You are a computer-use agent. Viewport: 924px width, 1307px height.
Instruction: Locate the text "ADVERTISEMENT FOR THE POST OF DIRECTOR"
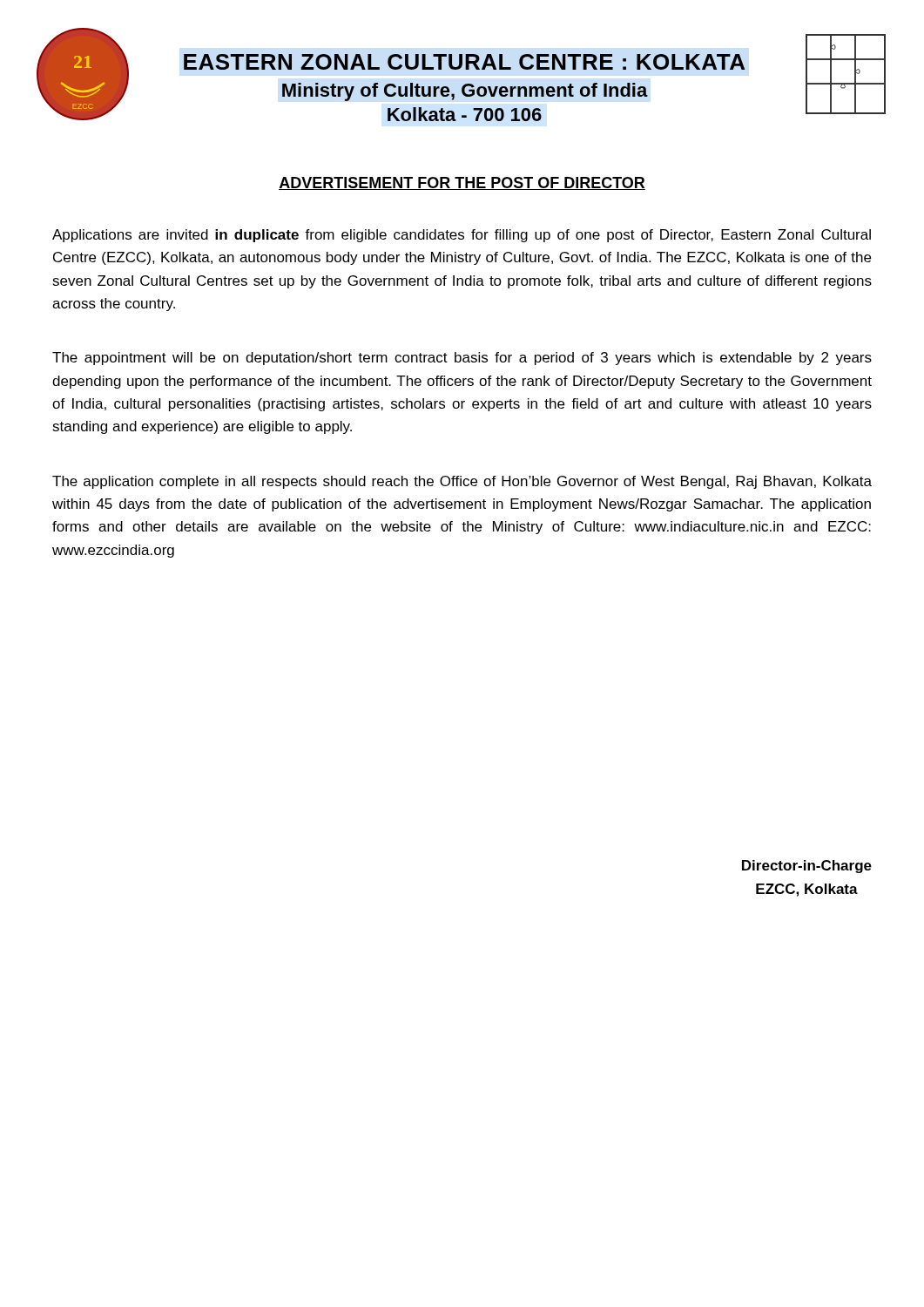click(x=462, y=183)
